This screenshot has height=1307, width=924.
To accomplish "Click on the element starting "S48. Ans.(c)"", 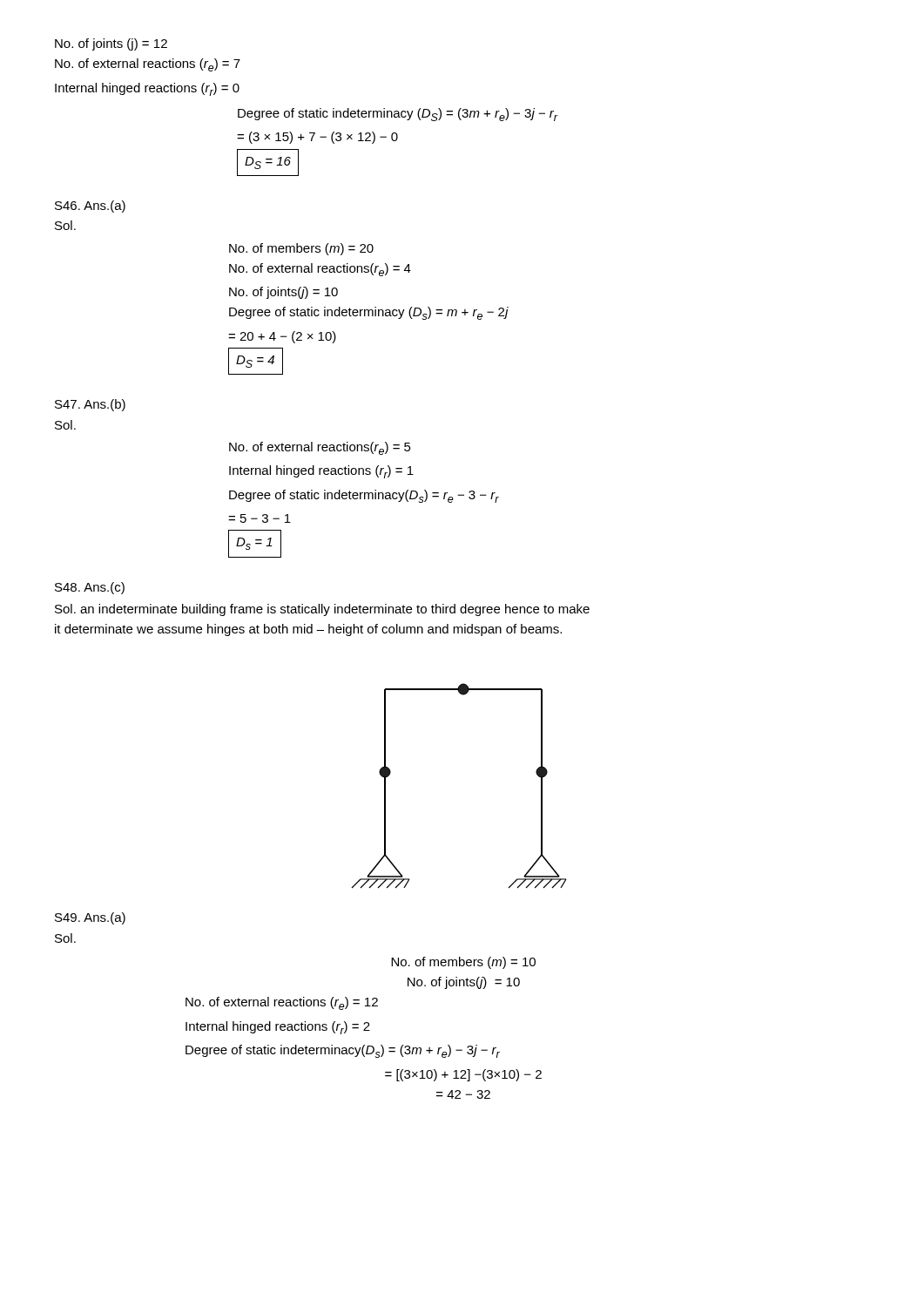I will 90,588.
